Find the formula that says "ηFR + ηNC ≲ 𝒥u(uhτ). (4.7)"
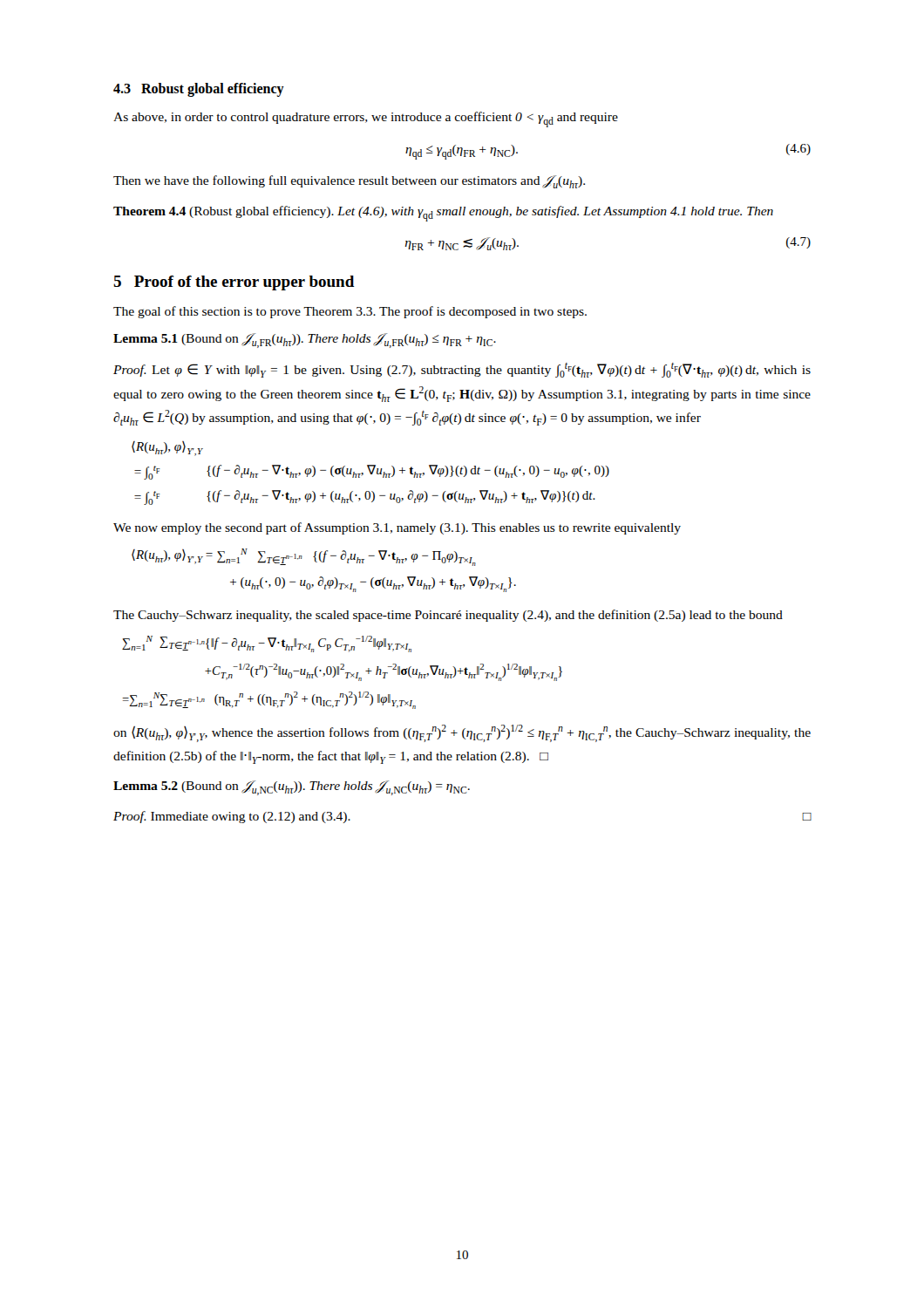The width and height of the screenshot is (924, 1308). click(x=468, y=244)
